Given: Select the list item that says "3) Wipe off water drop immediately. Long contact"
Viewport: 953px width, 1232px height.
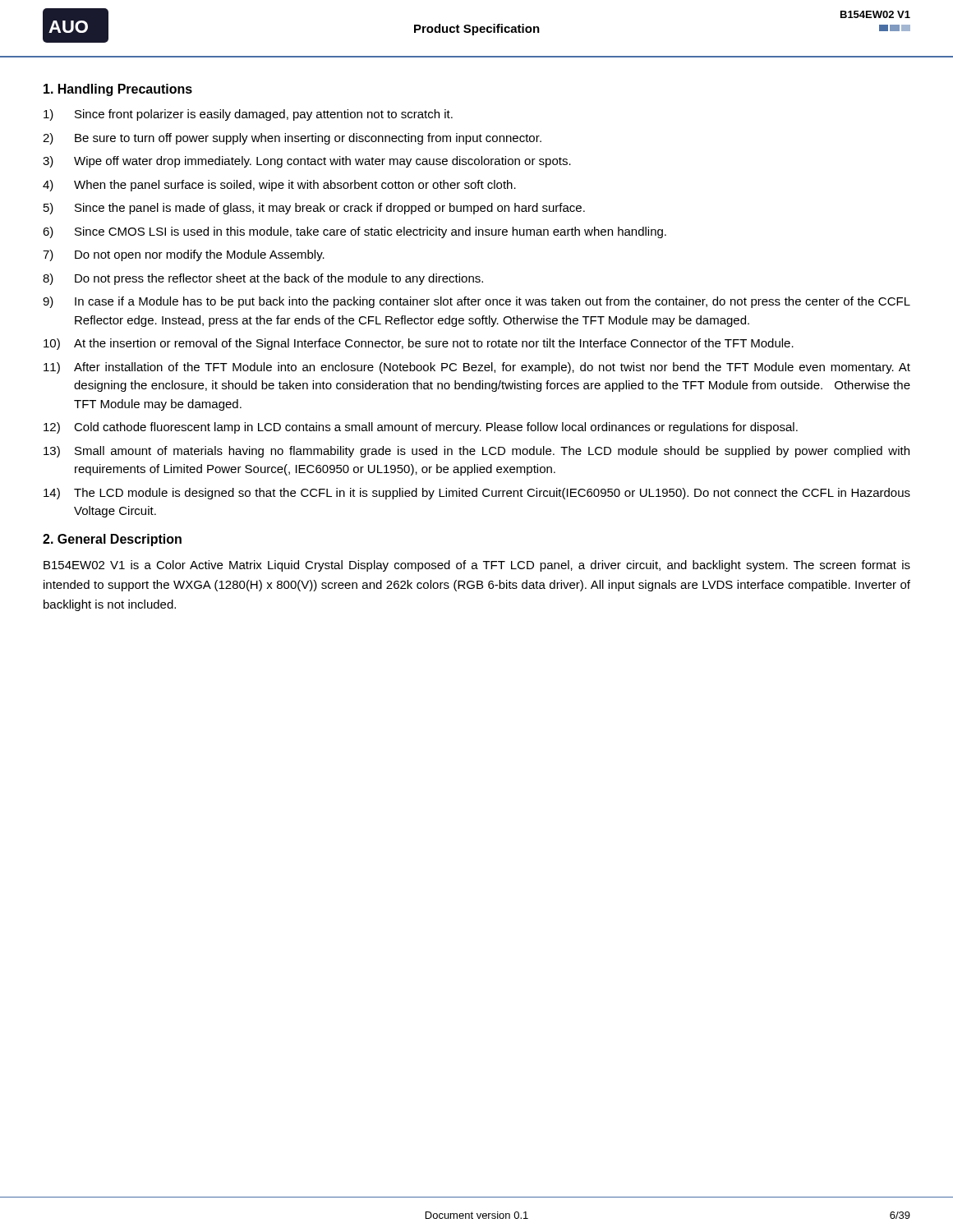Looking at the screenshot, I should pos(476,161).
